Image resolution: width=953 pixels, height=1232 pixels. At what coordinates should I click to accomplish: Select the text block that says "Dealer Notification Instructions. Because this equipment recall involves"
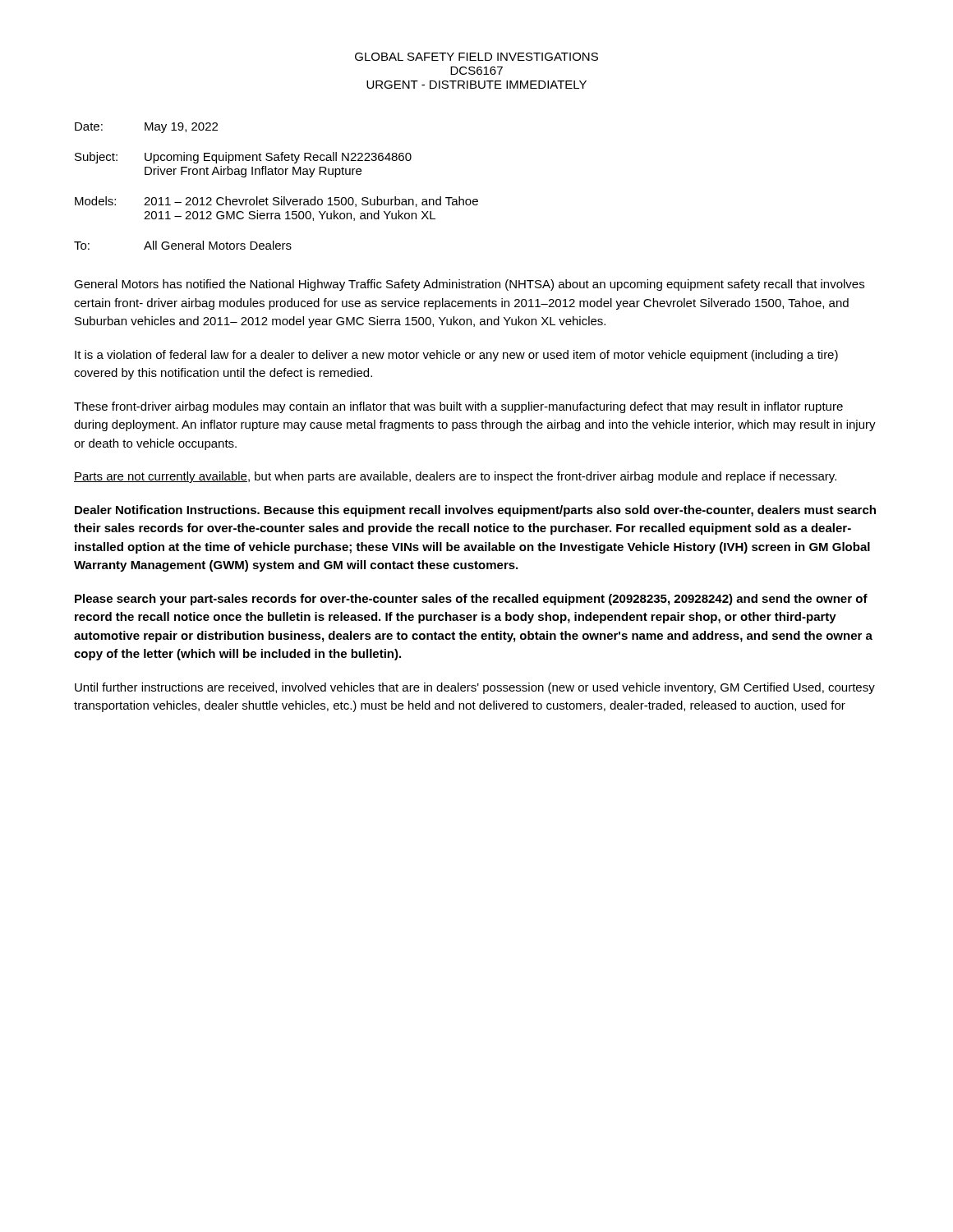click(x=475, y=537)
